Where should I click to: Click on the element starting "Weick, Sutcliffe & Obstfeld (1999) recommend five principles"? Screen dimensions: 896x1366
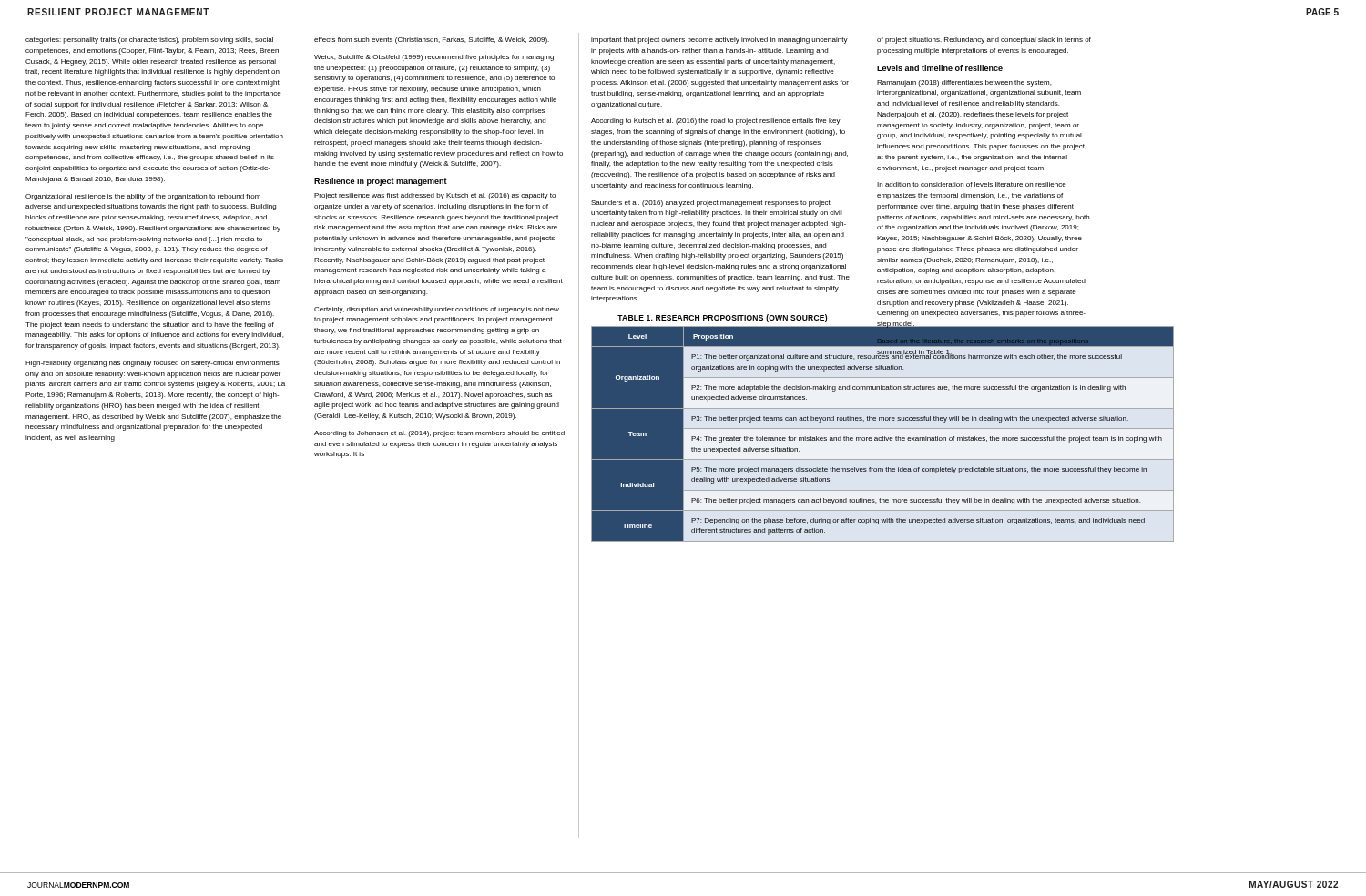(x=439, y=110)
